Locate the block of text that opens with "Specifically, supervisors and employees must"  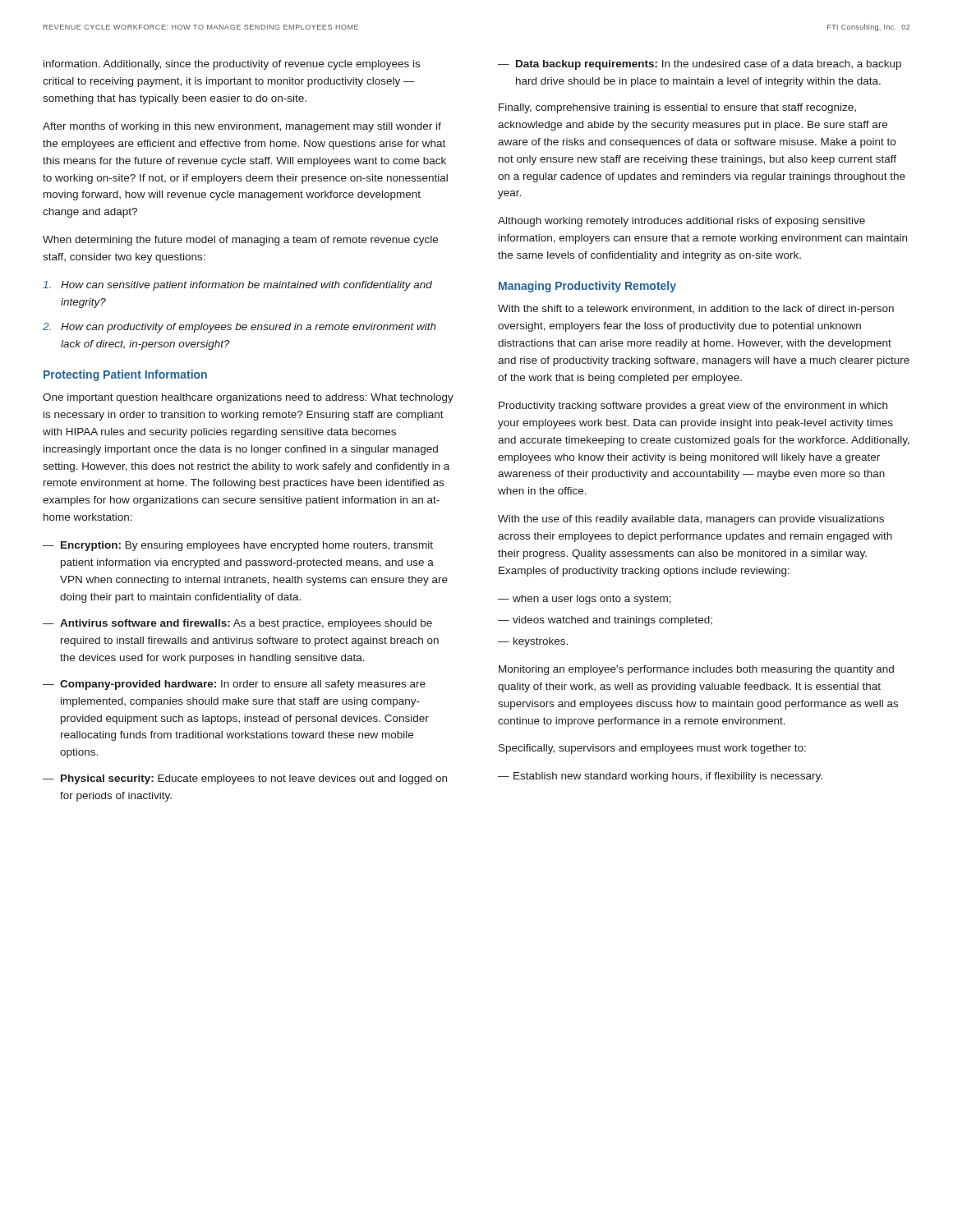(704, 749)
